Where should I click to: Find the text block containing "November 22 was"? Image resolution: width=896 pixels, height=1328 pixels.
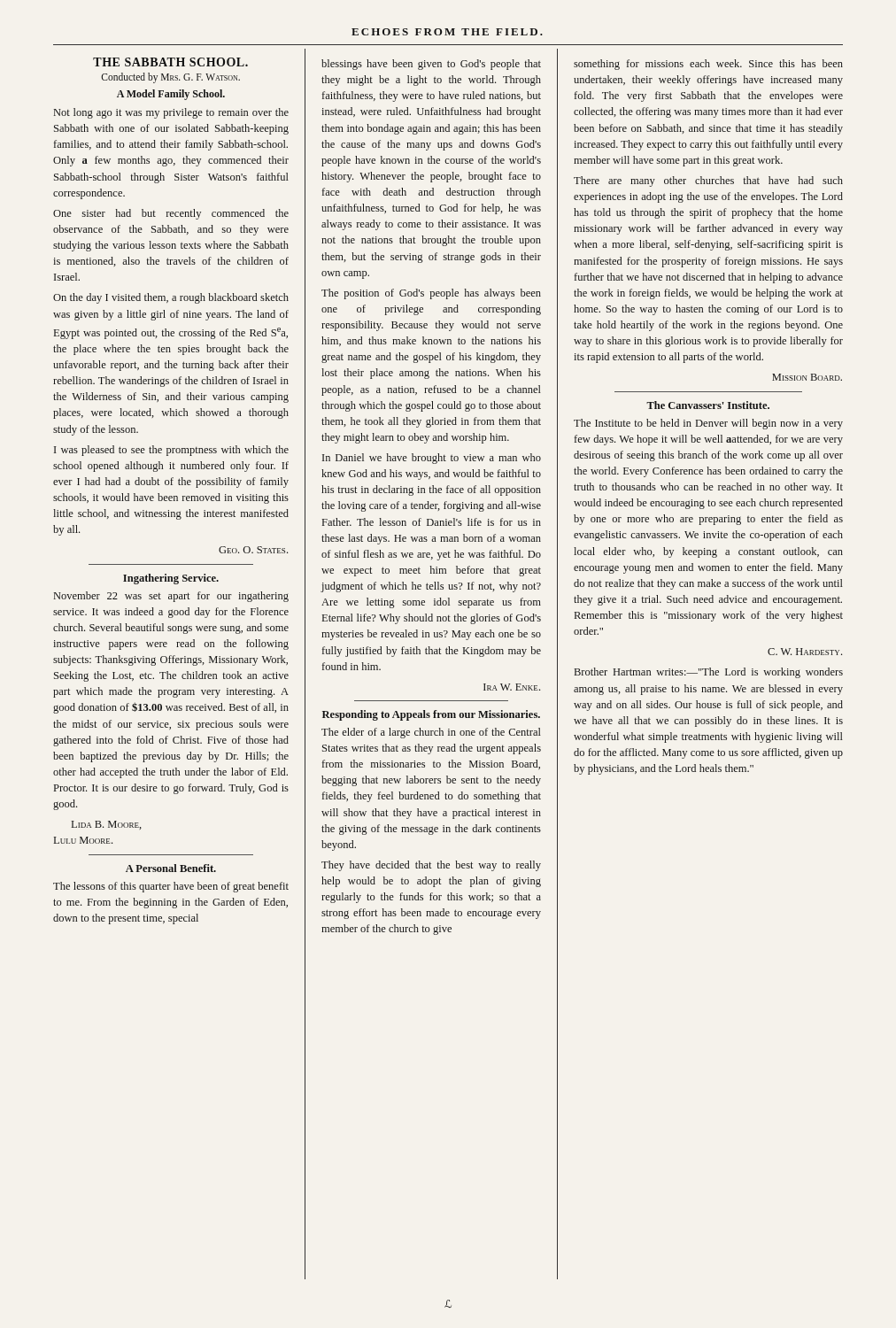[171, 718]
